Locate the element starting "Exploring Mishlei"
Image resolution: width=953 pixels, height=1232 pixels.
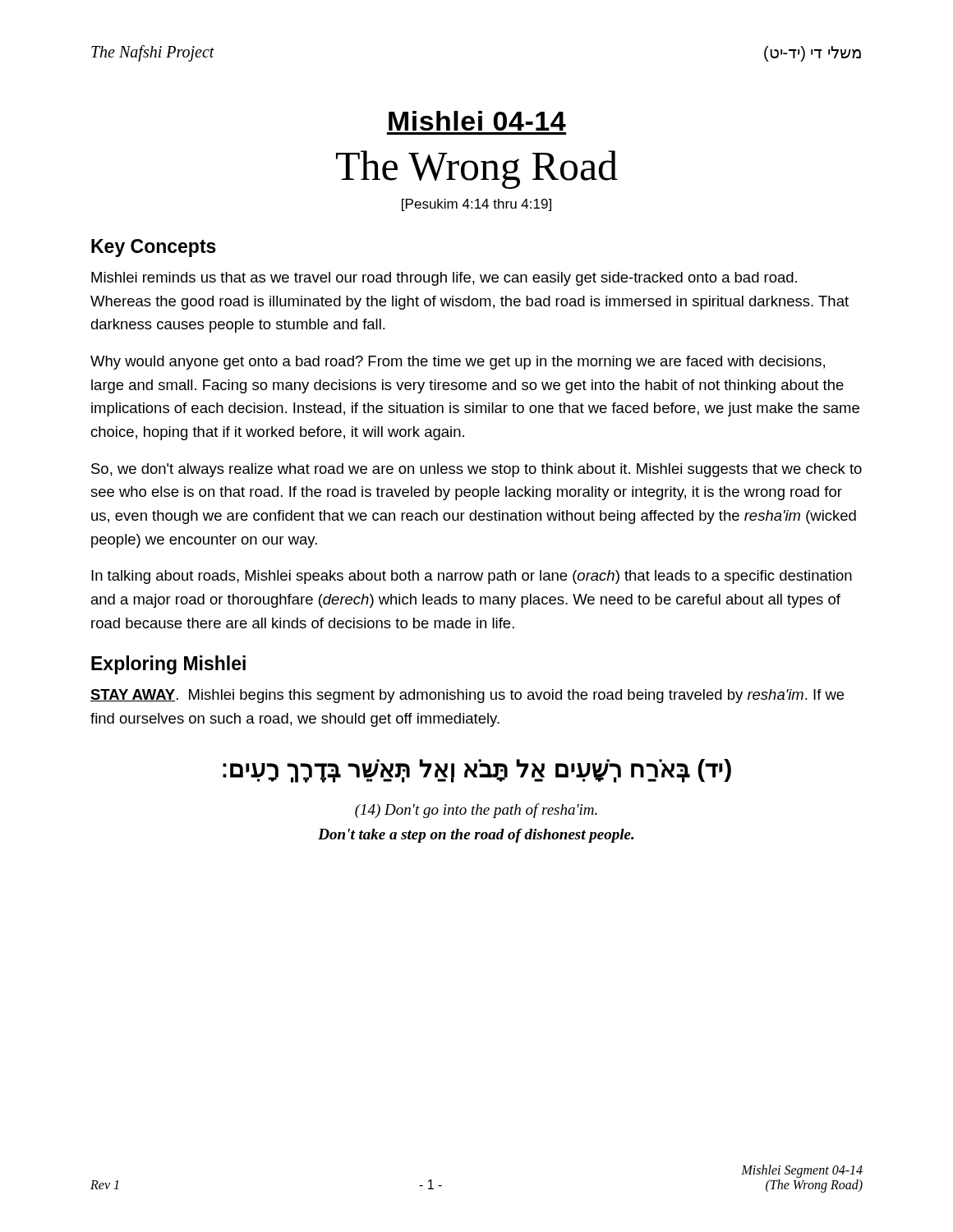click(169, 664)
